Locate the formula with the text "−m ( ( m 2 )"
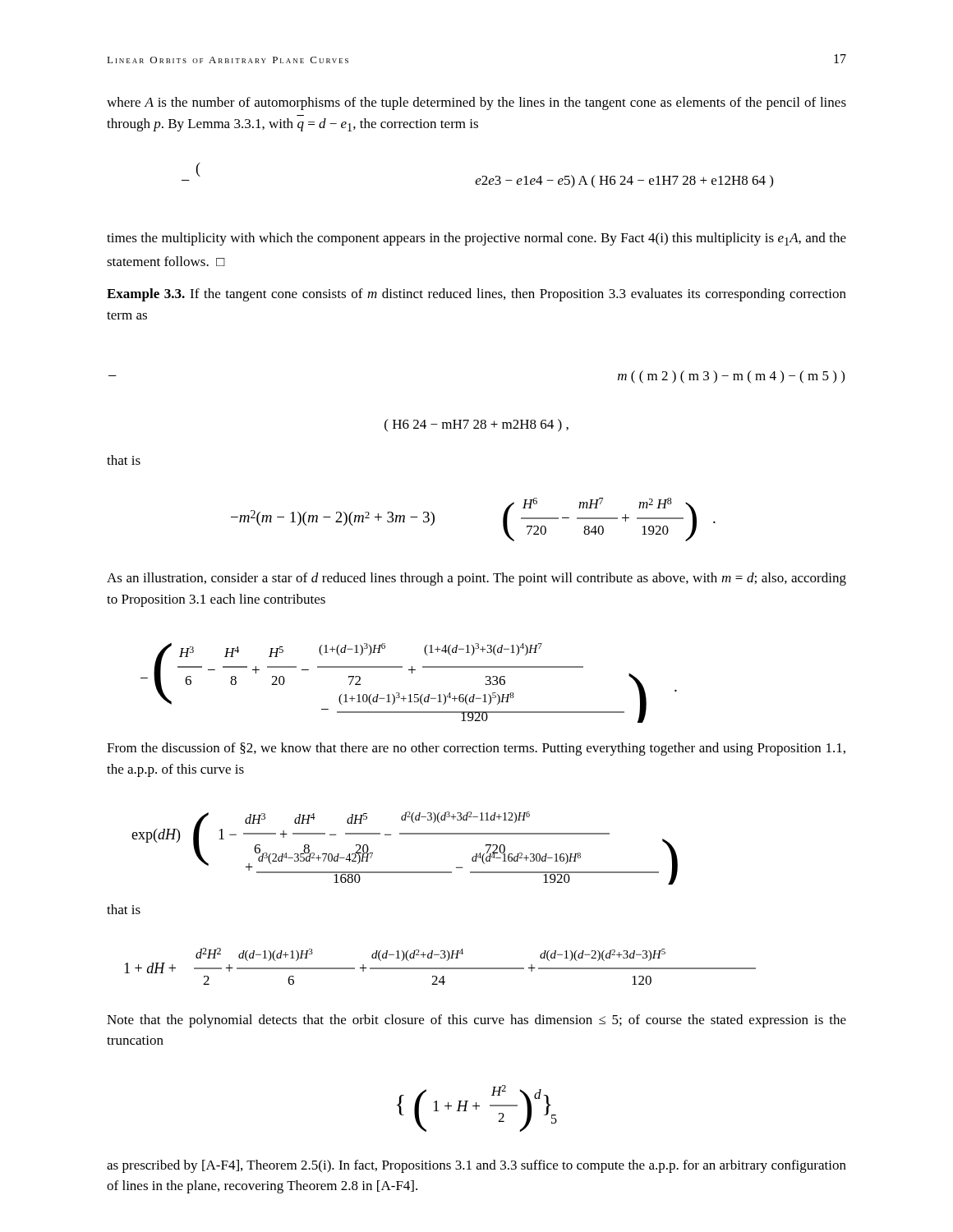 click(112, 376)
